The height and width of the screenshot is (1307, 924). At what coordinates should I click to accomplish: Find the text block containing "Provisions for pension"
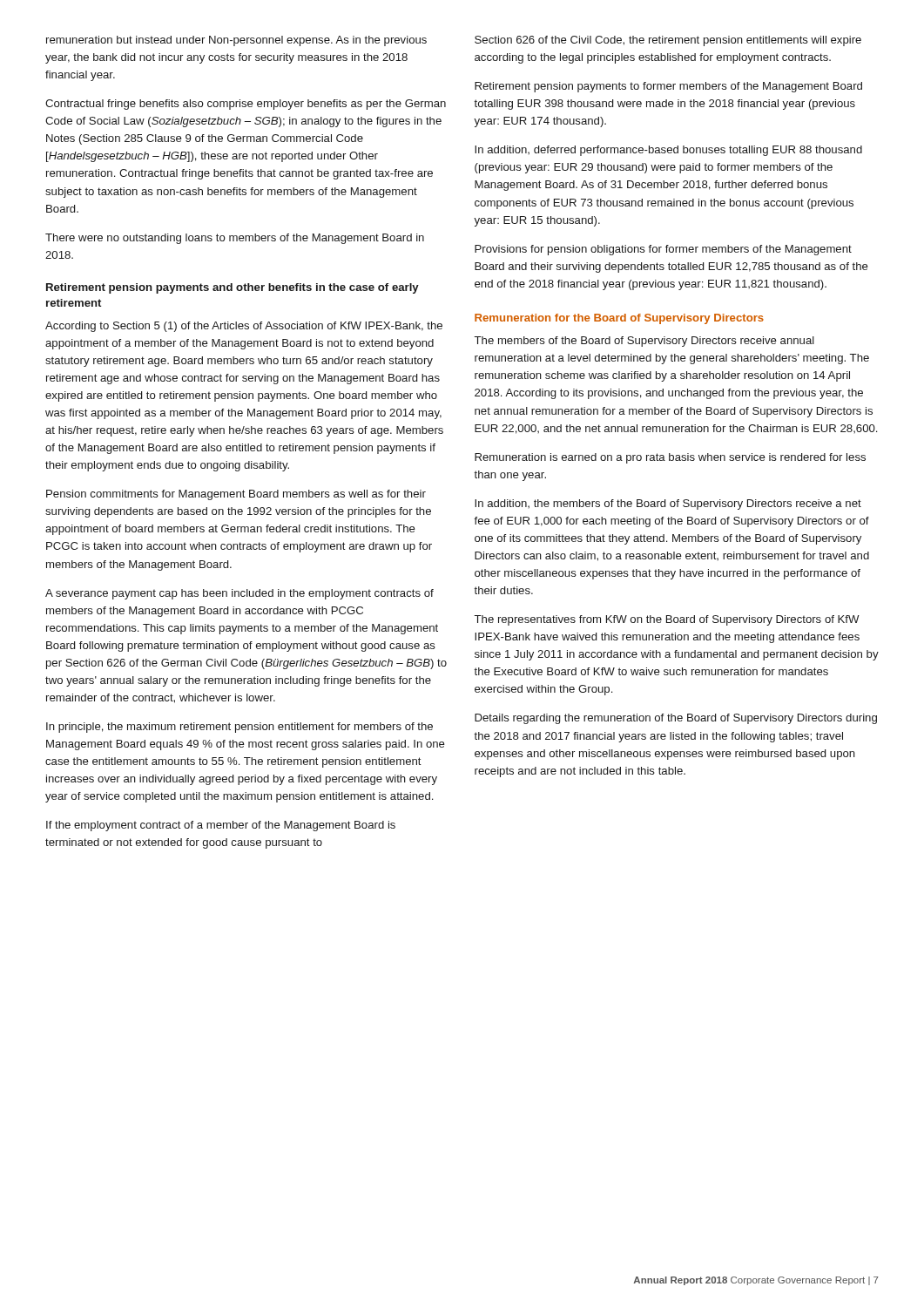[676, 266]
